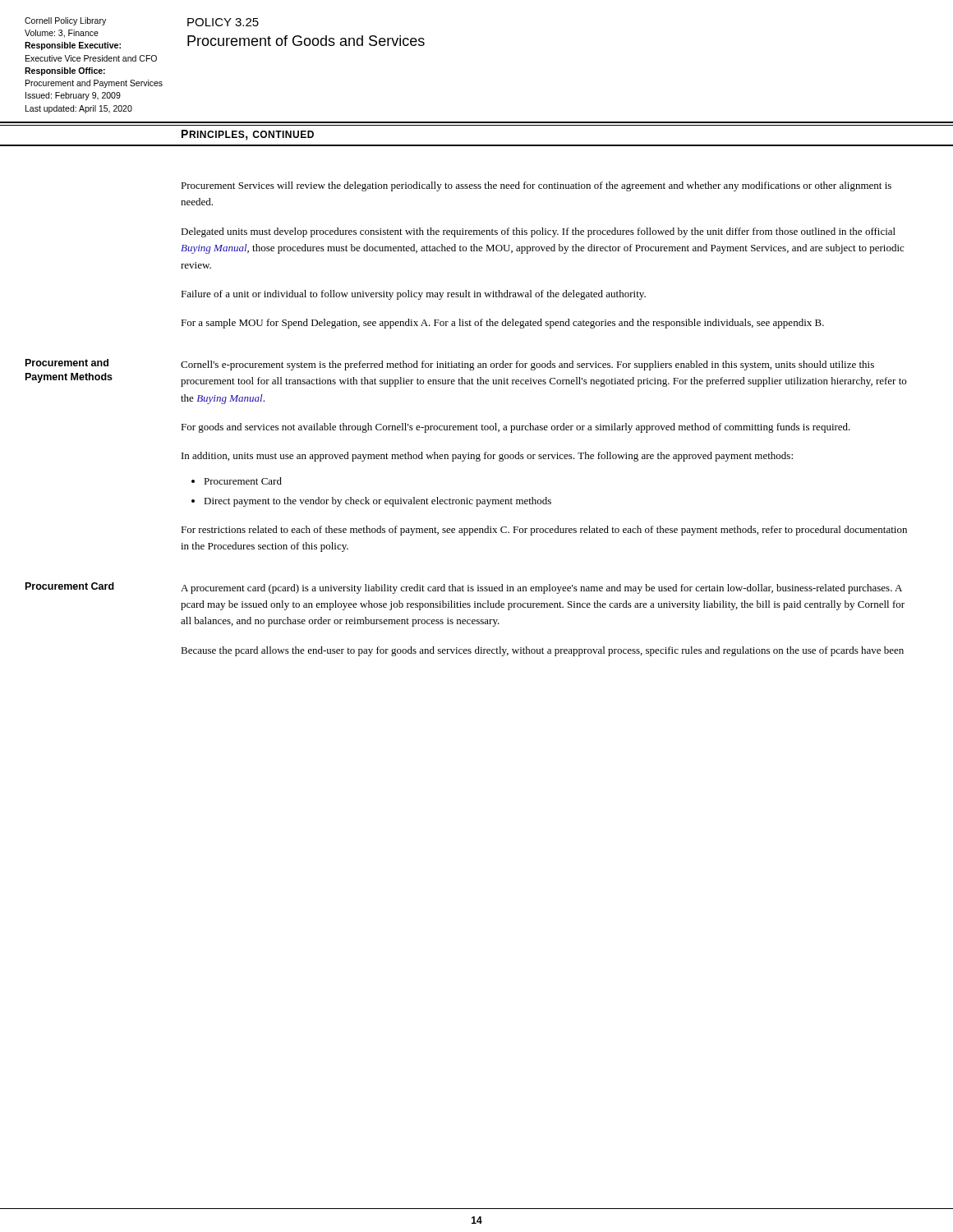The width and height of the screenshot is (953, 1232).
Task: Where is the passage that starts "In addition, units must use an approved"?
Action: [x=487, y=456]
